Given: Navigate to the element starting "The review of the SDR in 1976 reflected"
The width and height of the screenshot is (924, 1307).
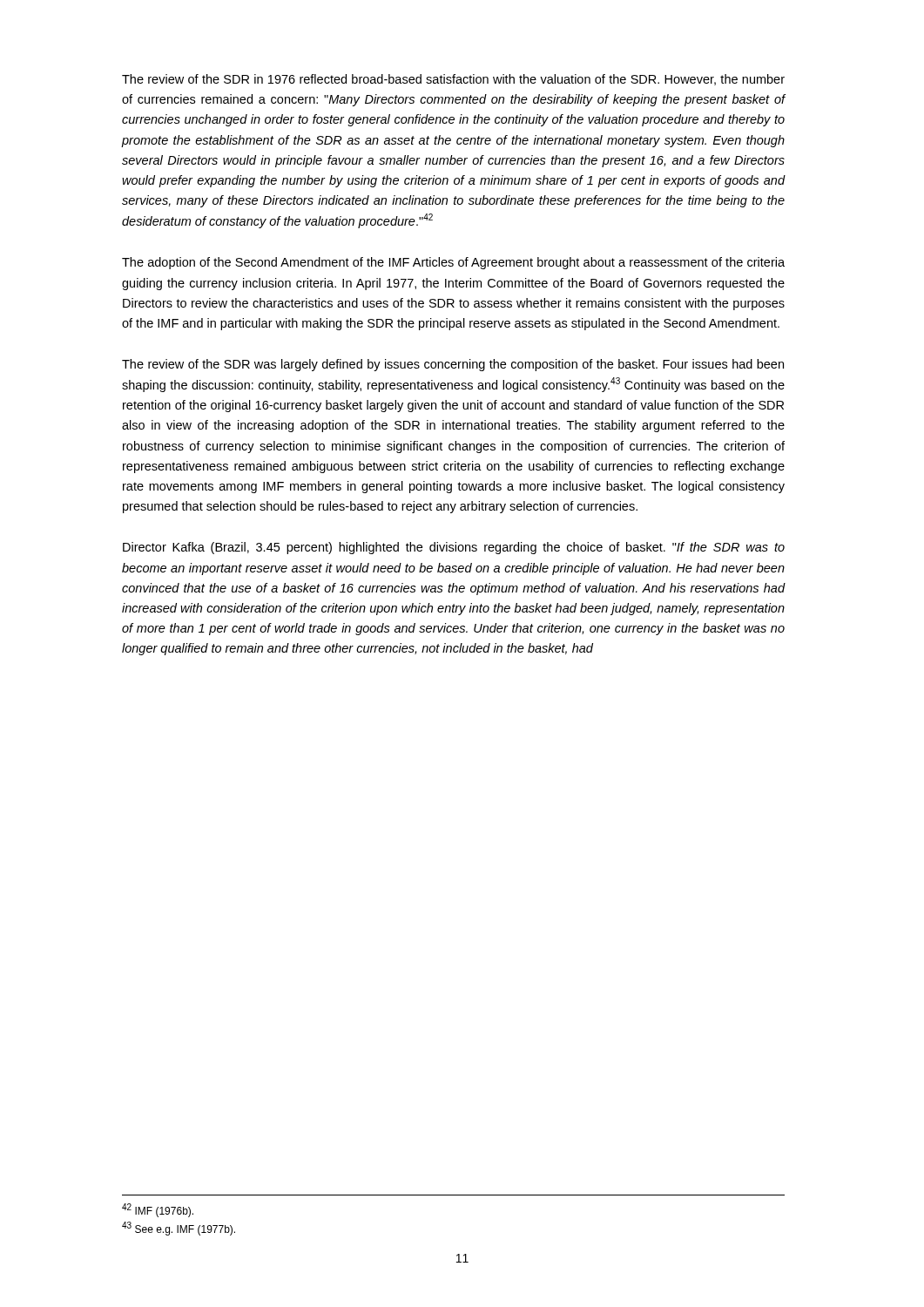Looking at the screenshot, I should click(453, 150).
